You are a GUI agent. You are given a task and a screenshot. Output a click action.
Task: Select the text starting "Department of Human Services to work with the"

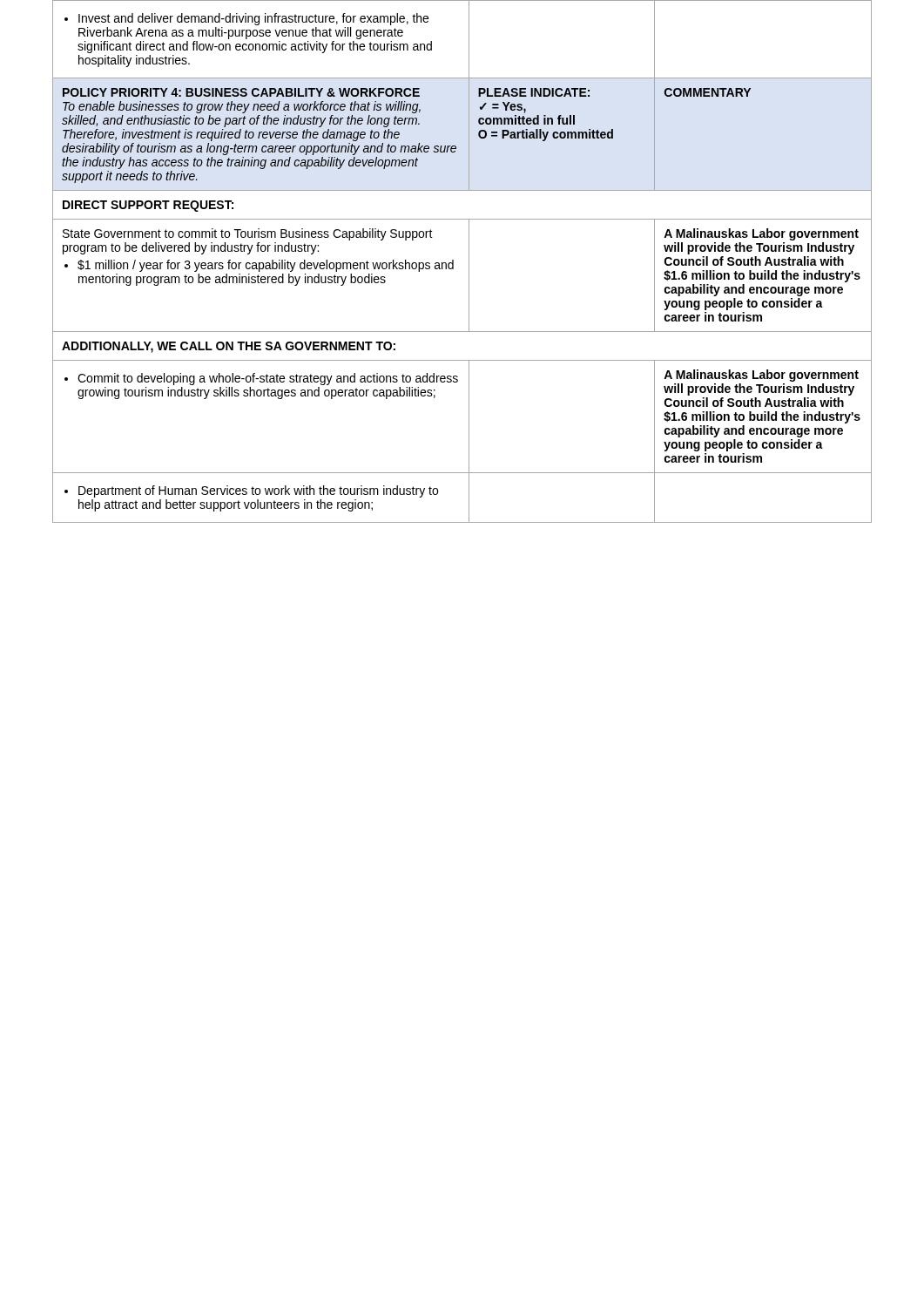[x=261, y=498]
